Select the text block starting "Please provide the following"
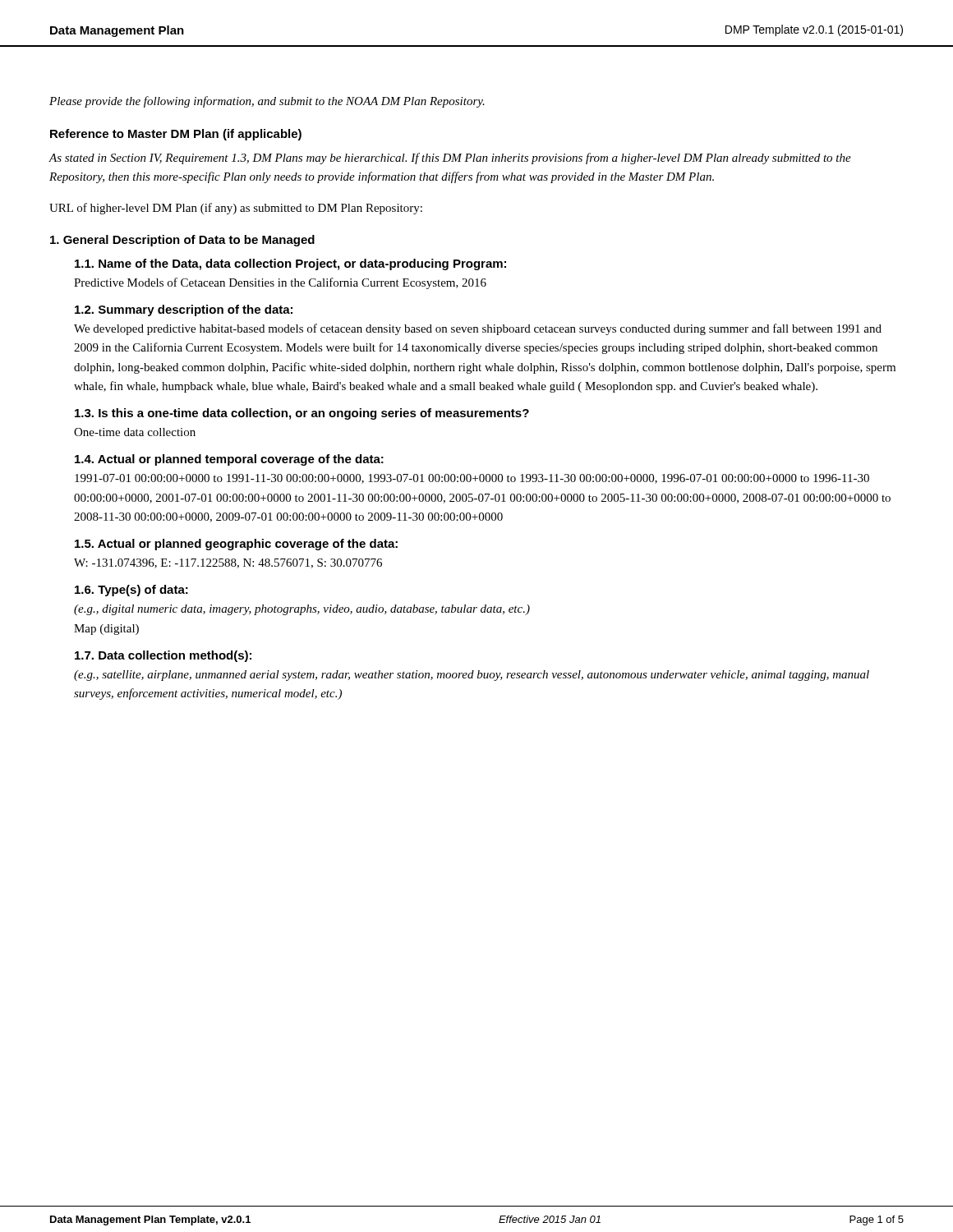Viewport: 953px width, 1232px height. [x=476, y=101]
